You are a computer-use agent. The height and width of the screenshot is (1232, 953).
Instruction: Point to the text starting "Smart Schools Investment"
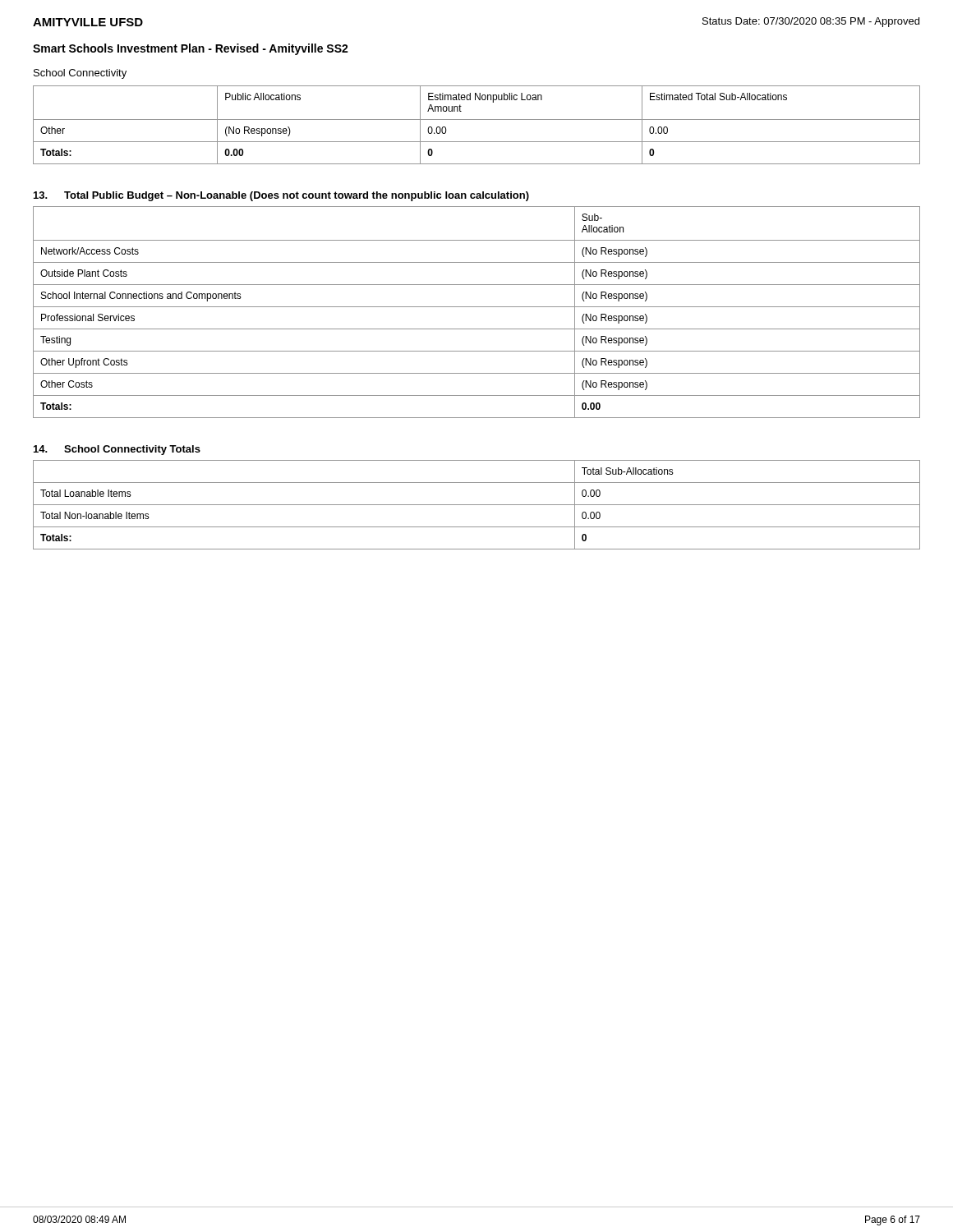(x=191, y=48)
